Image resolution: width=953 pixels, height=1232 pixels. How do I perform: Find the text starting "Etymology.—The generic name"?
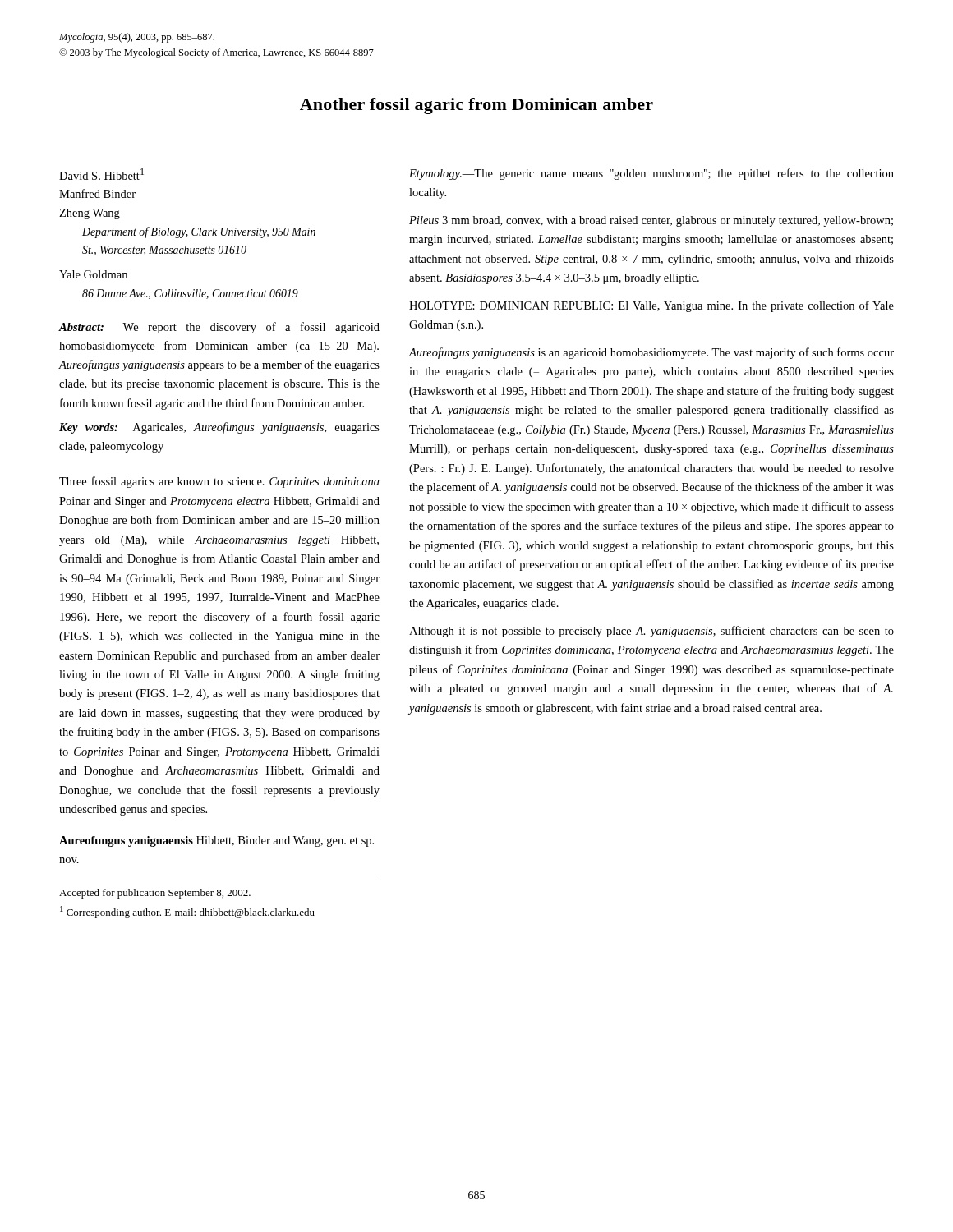point(651,441)
